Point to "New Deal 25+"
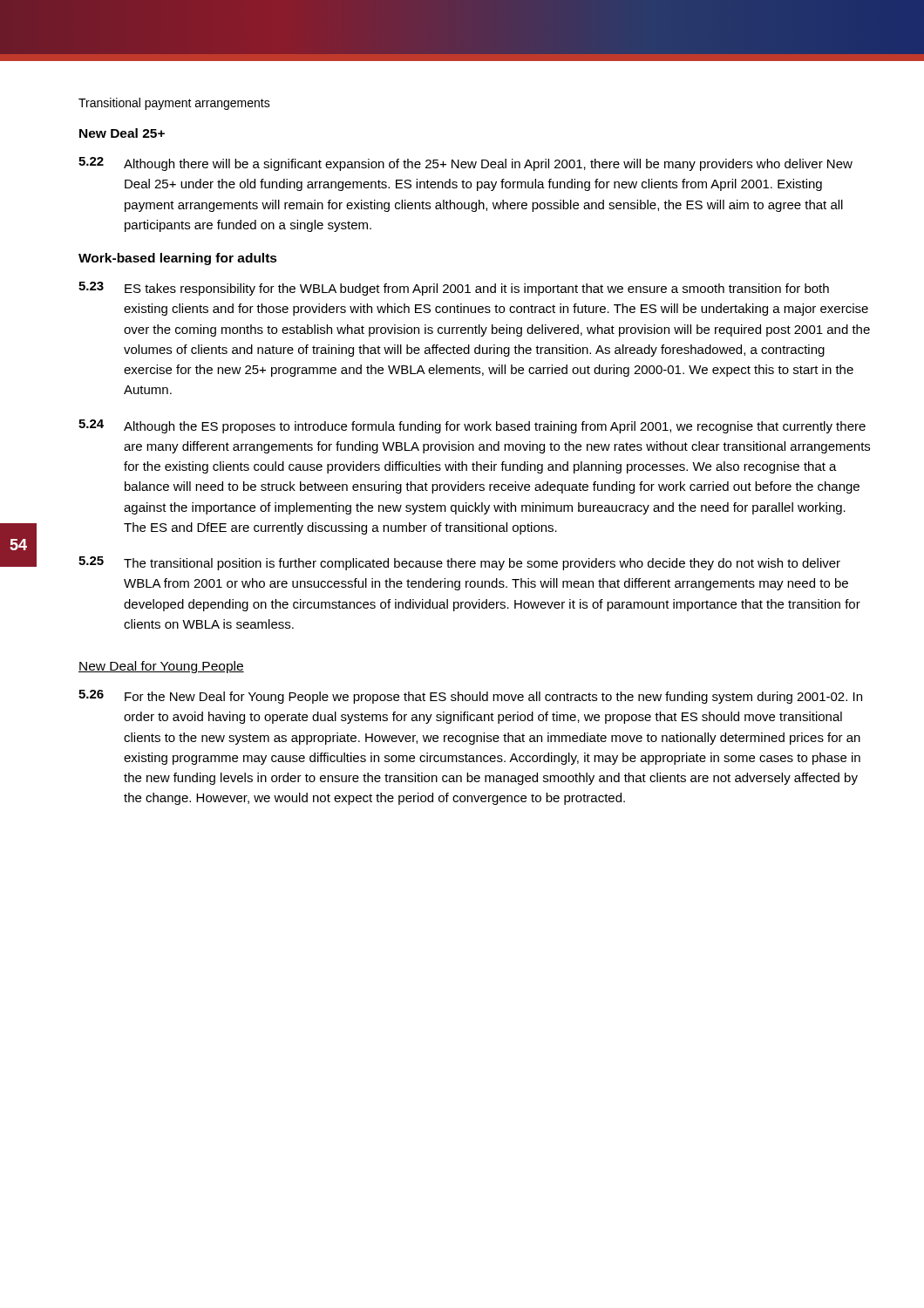 point(122,133)
